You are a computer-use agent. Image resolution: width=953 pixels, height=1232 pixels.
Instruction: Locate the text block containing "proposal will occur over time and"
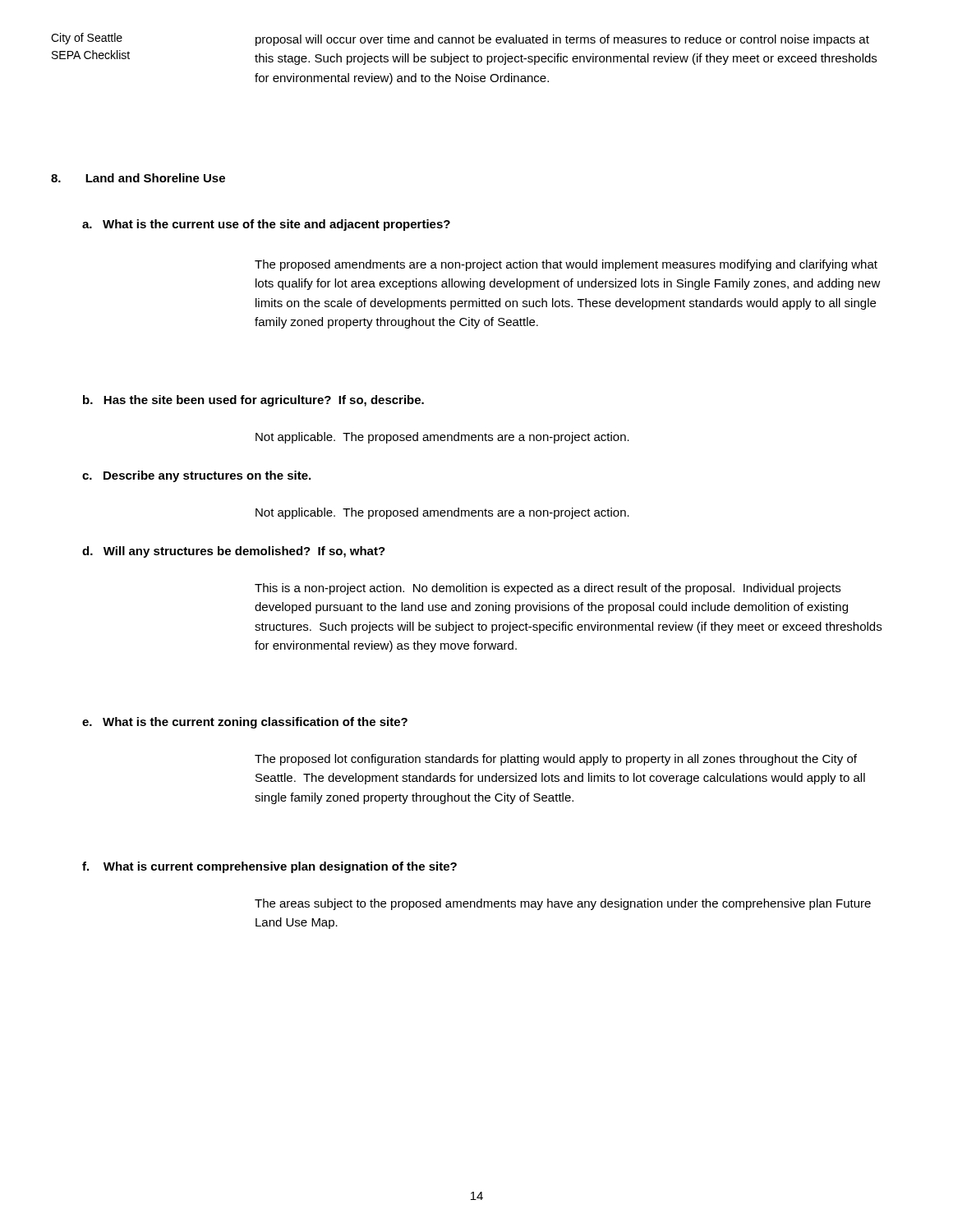tap(566, 58)
